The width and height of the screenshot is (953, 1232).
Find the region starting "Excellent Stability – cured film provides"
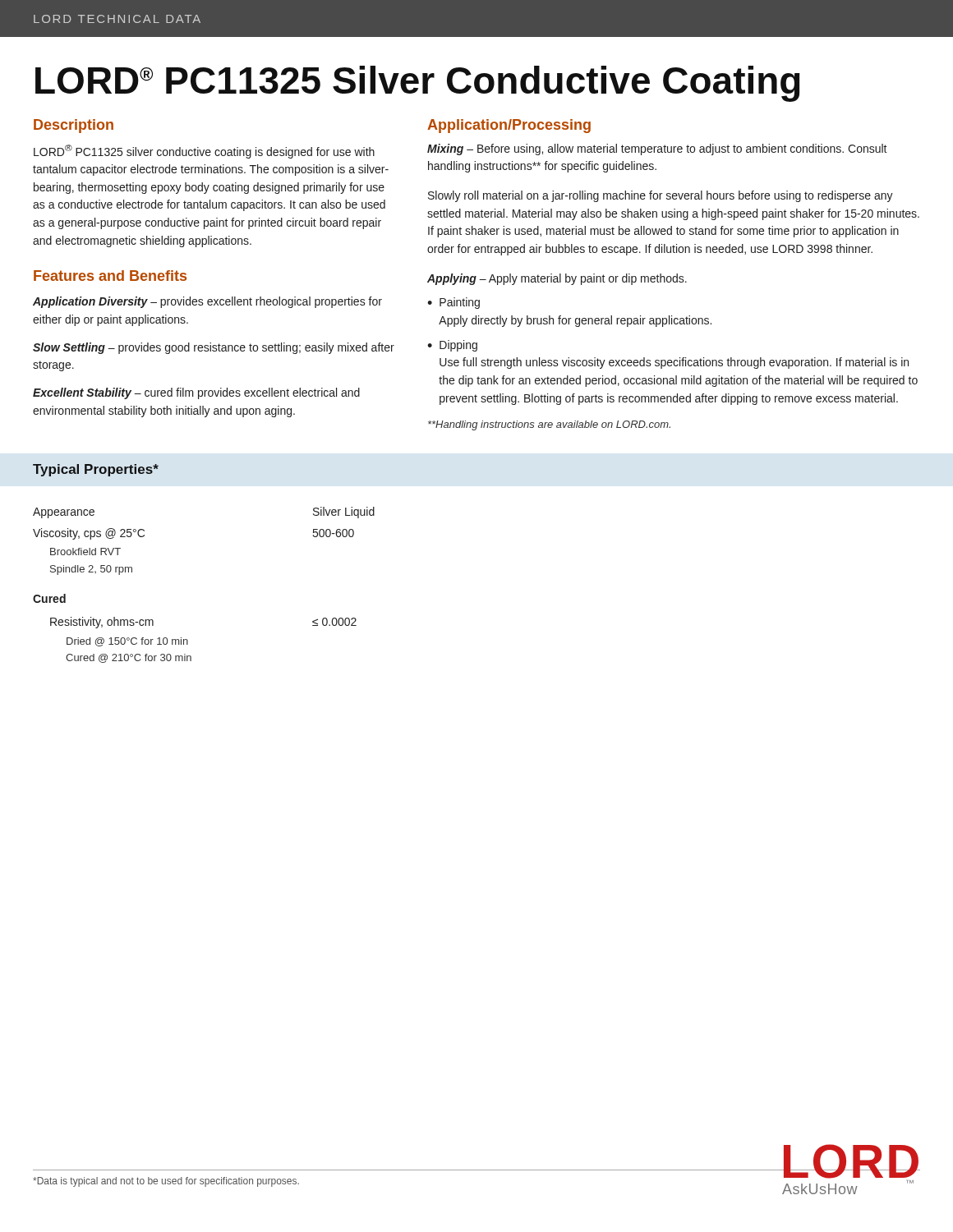coord(197,402)
